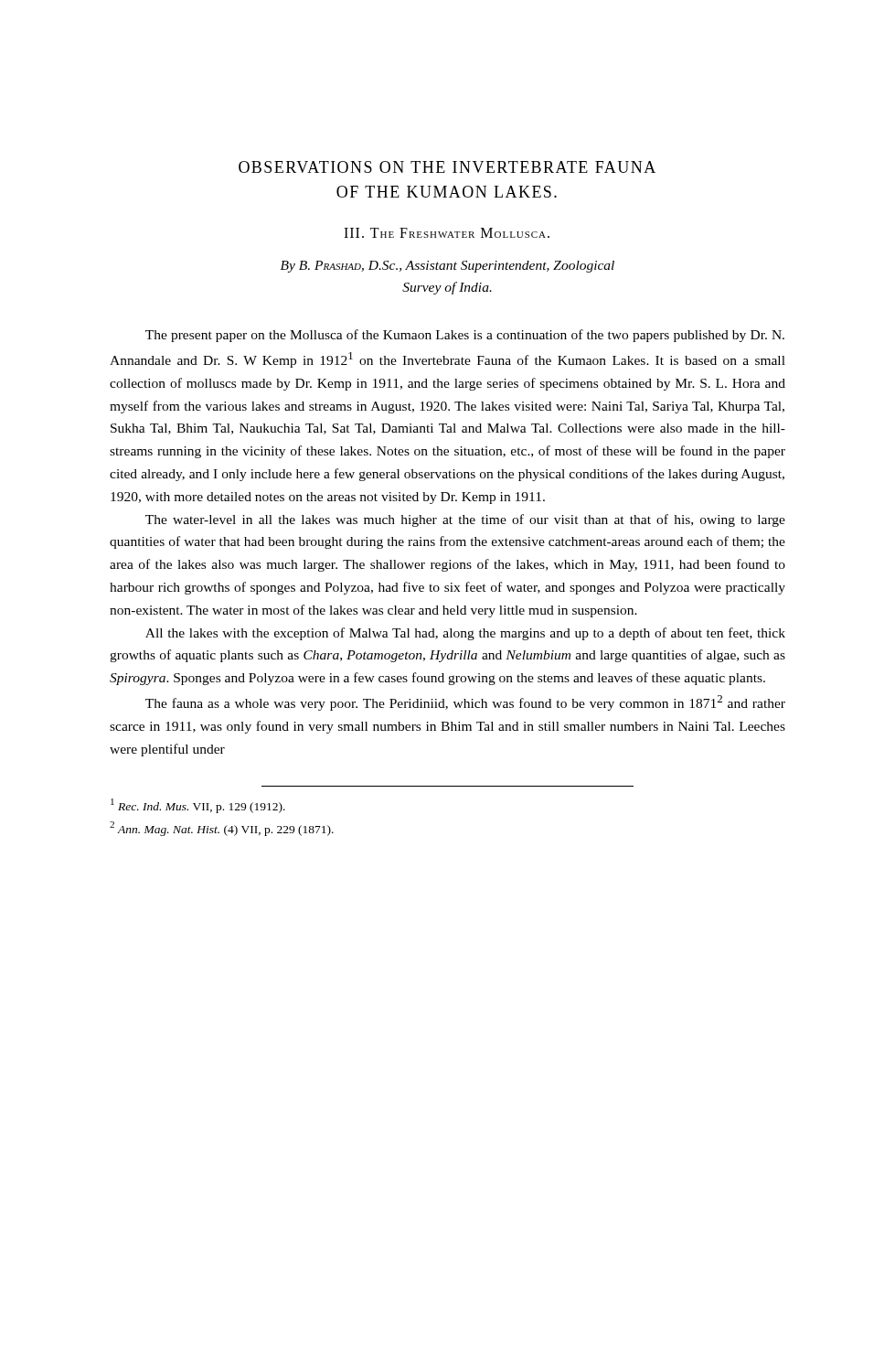
Task: Select the footnote
Action: (448, 817)
